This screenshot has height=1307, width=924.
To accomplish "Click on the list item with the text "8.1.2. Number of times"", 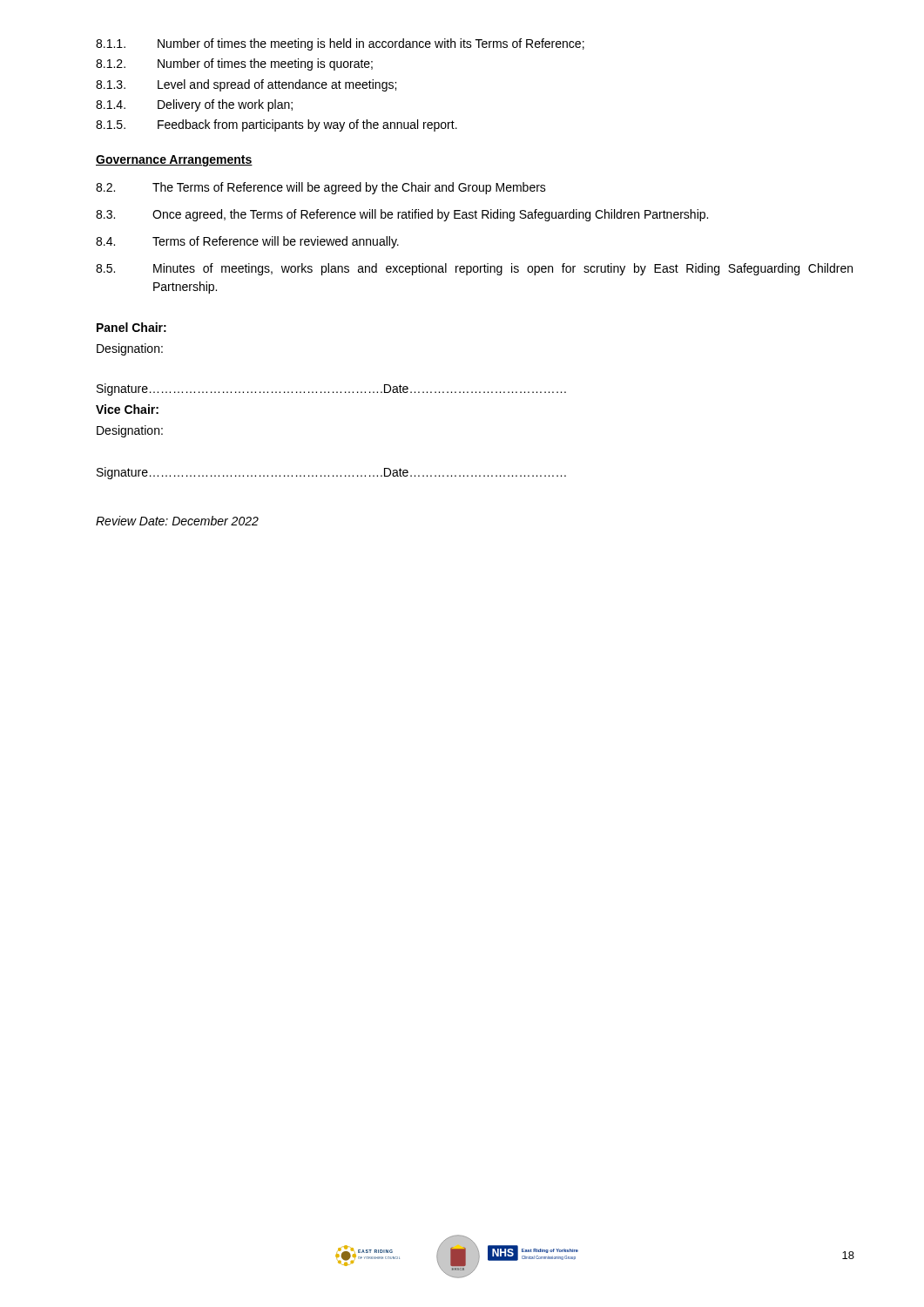I will tap(234, 64).
